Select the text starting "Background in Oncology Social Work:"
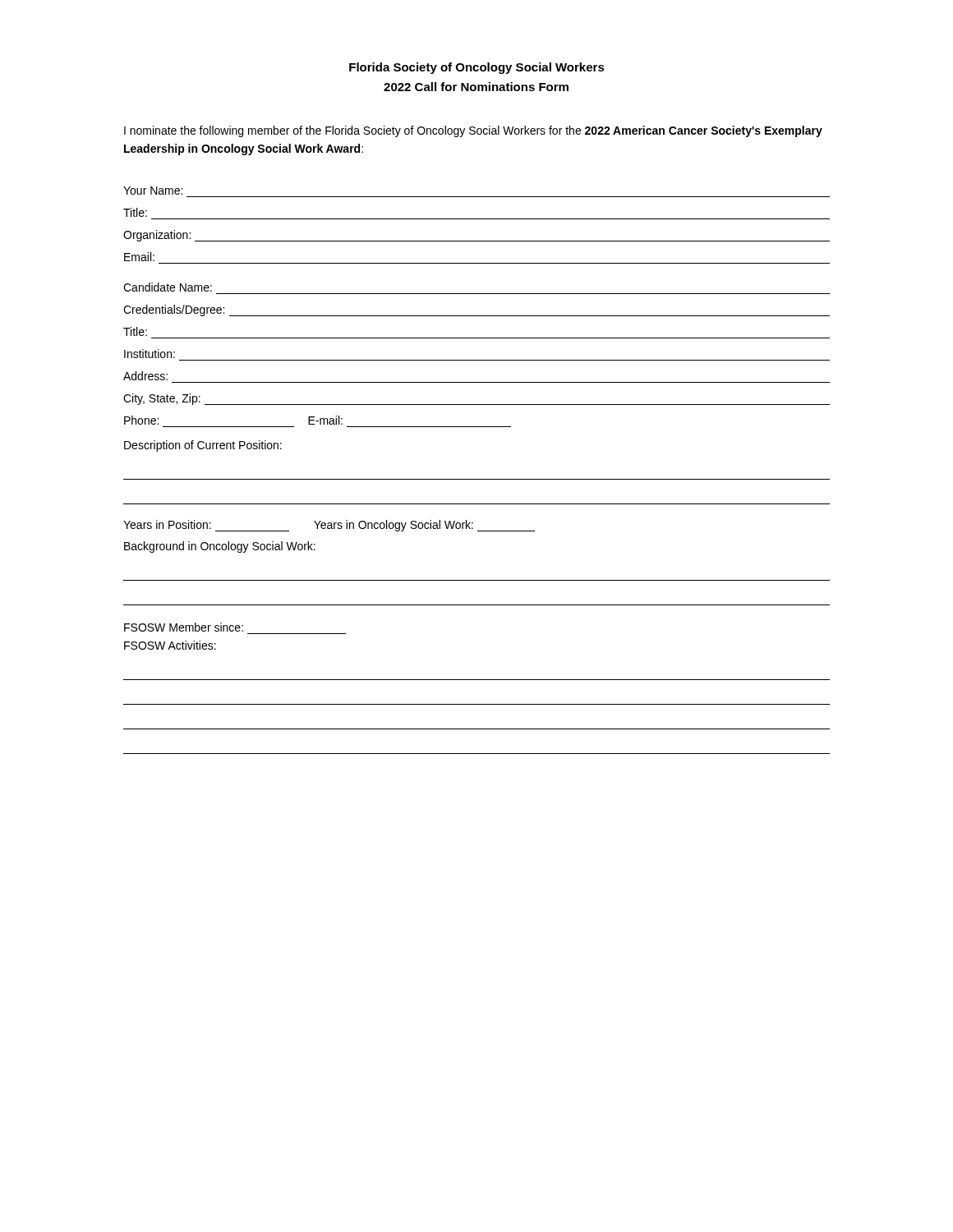This screenshot has width=953, height=1232. [220, 546]
